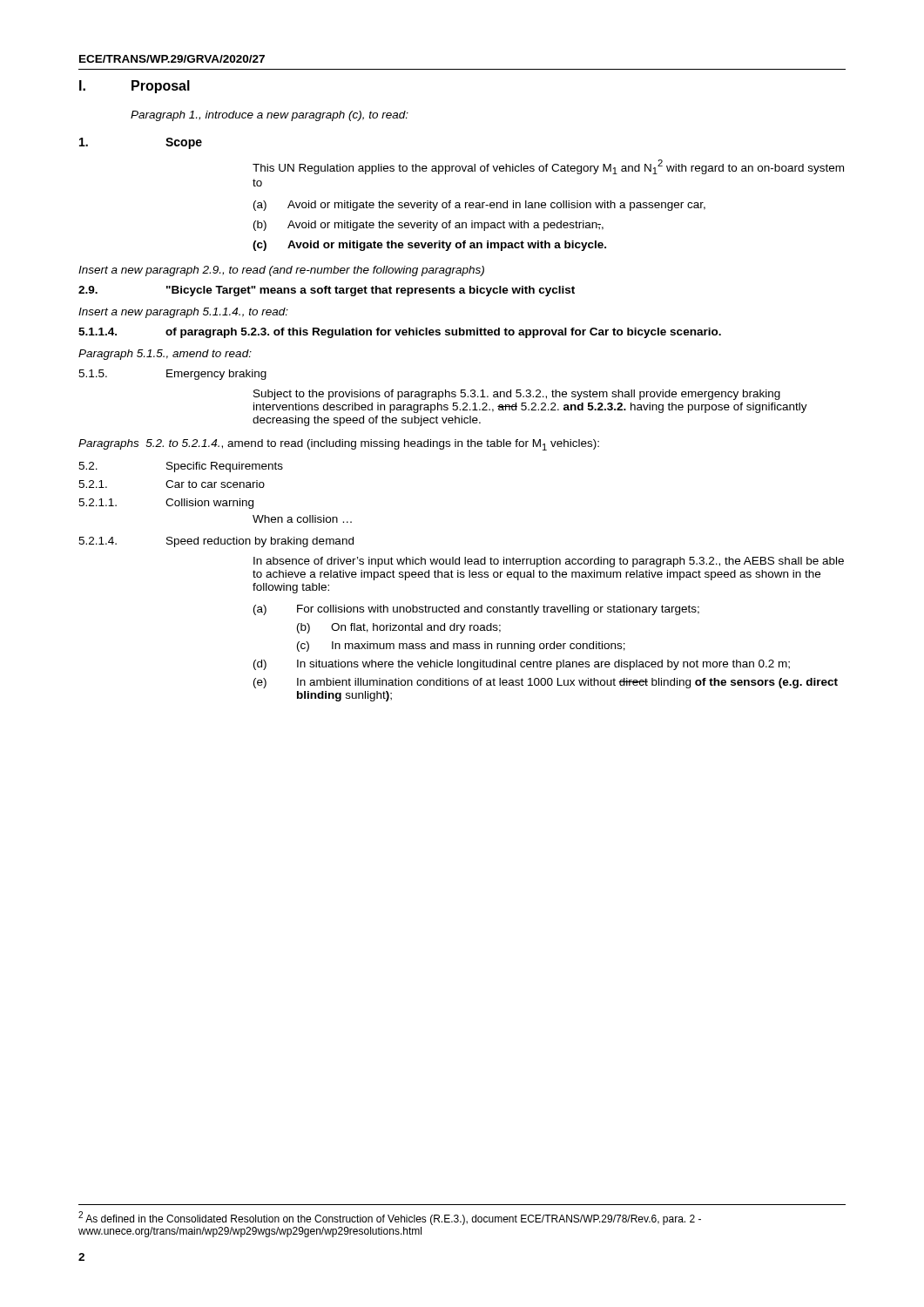
Task: Locate the list item containing "(c) In maximum mass and mass in running"
Action: 461,645
